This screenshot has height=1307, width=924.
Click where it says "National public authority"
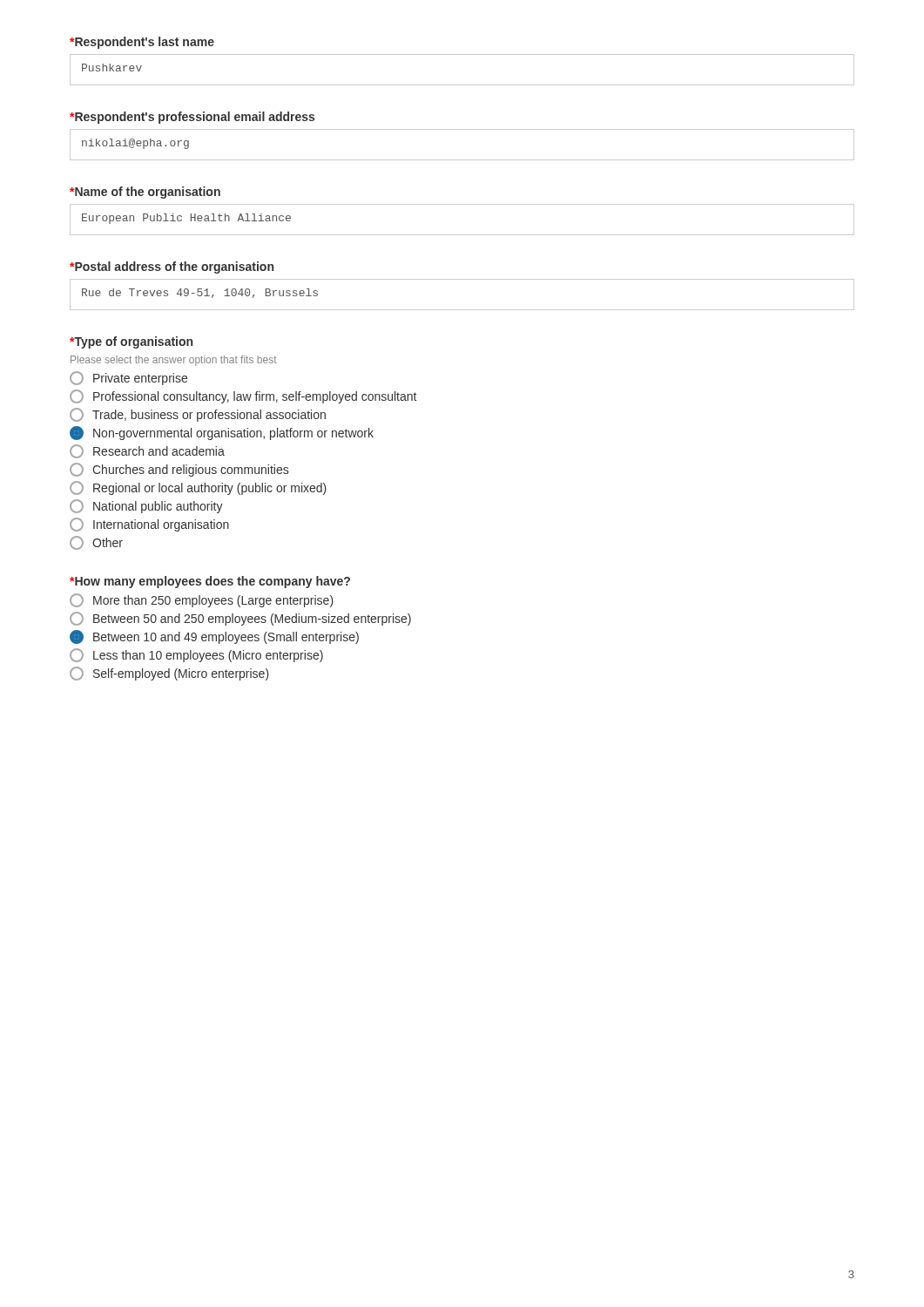coord(146,506)
